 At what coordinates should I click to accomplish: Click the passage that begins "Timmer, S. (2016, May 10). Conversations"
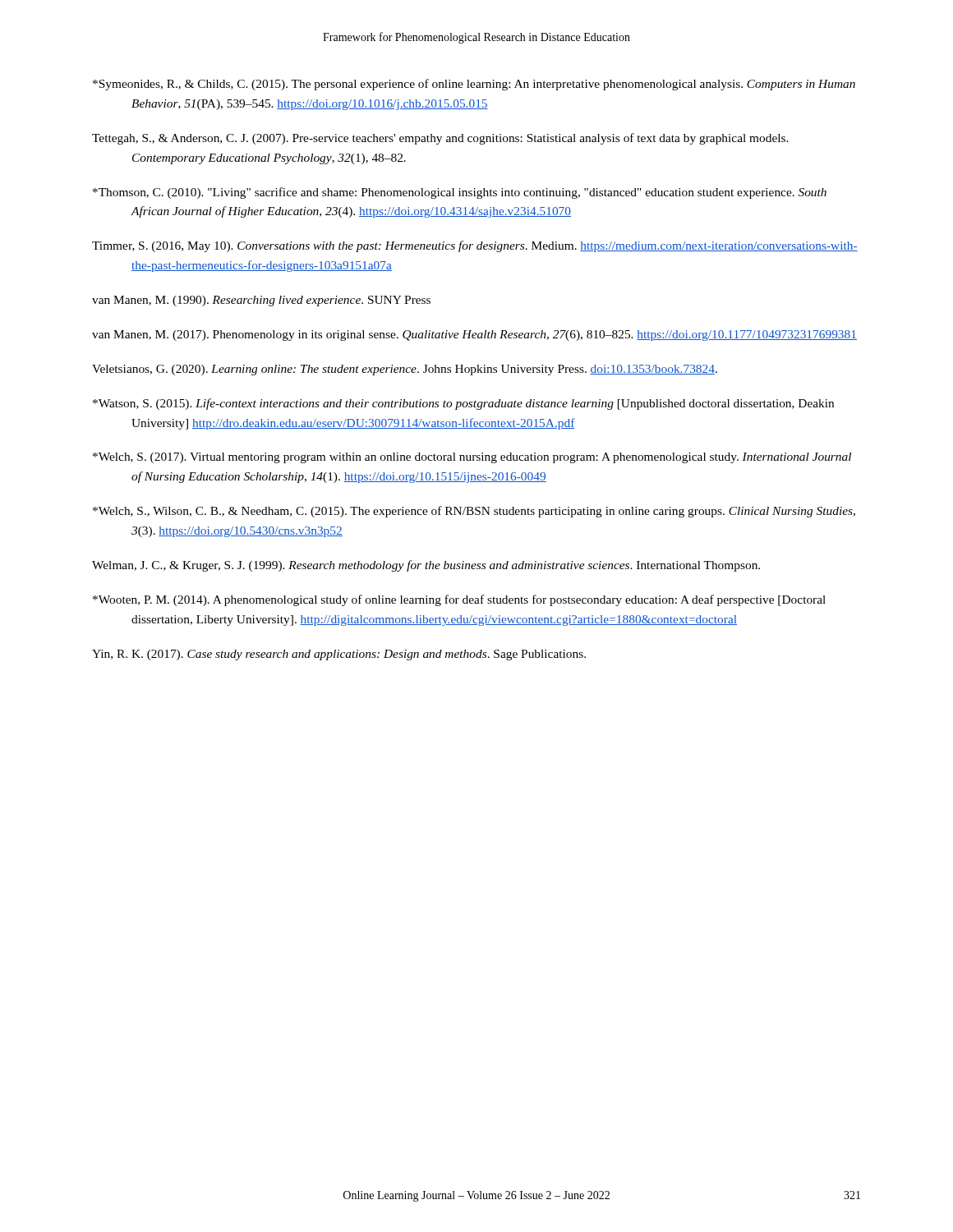475,255
